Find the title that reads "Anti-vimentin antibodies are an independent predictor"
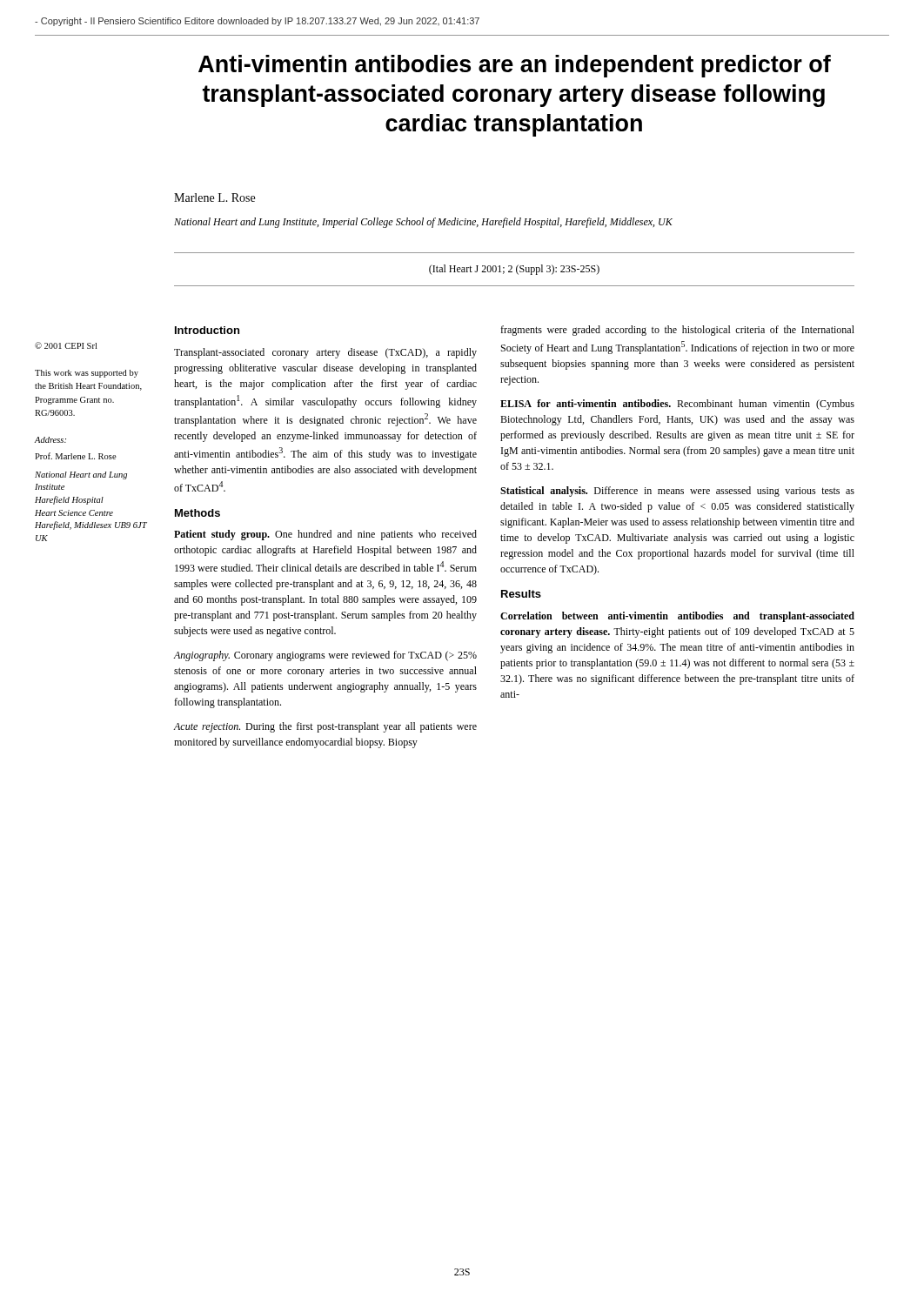The width and height of the screenshot is (924, 1305). (x=514, y=95)
